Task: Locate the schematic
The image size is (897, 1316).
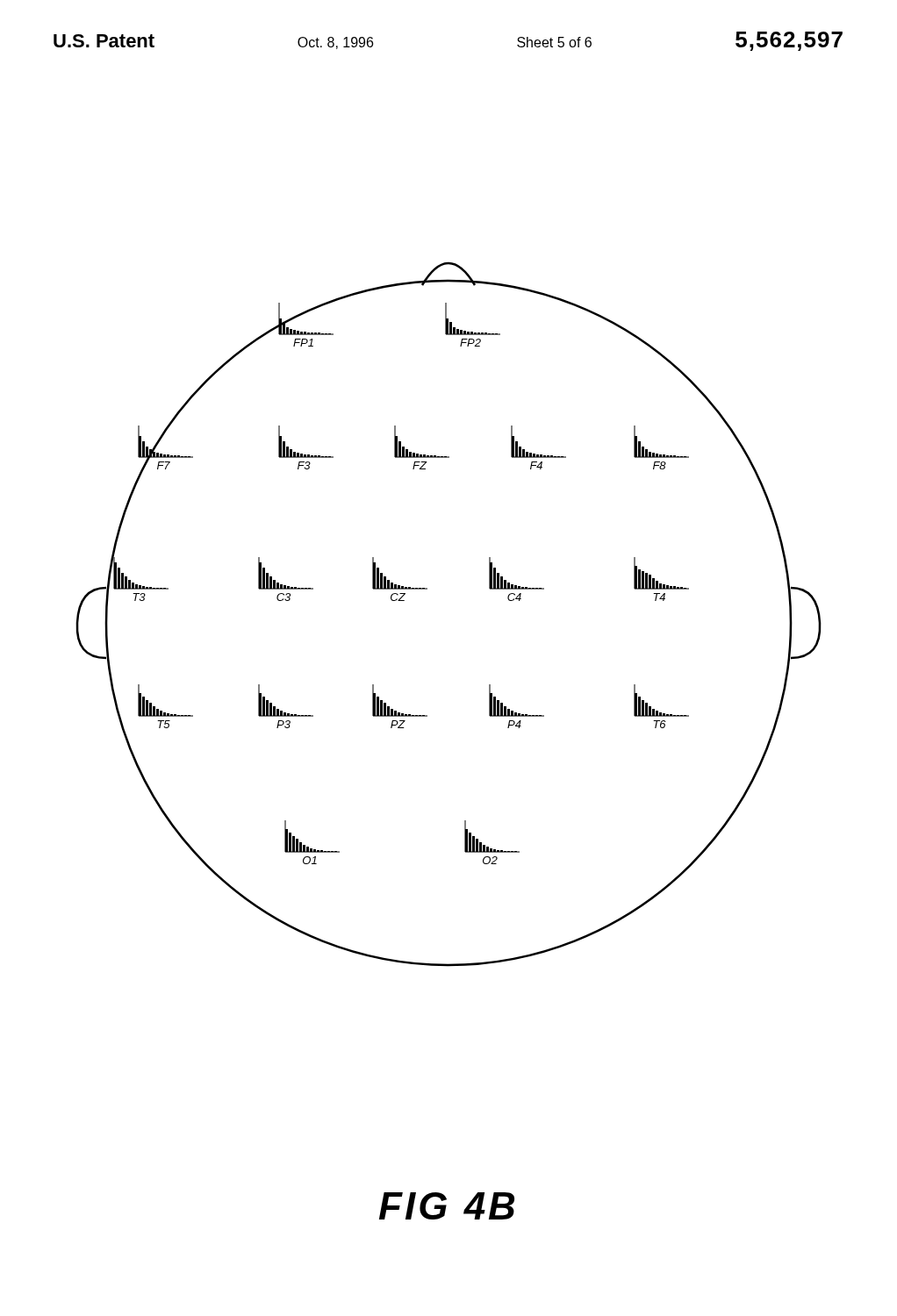Action: 448,636
